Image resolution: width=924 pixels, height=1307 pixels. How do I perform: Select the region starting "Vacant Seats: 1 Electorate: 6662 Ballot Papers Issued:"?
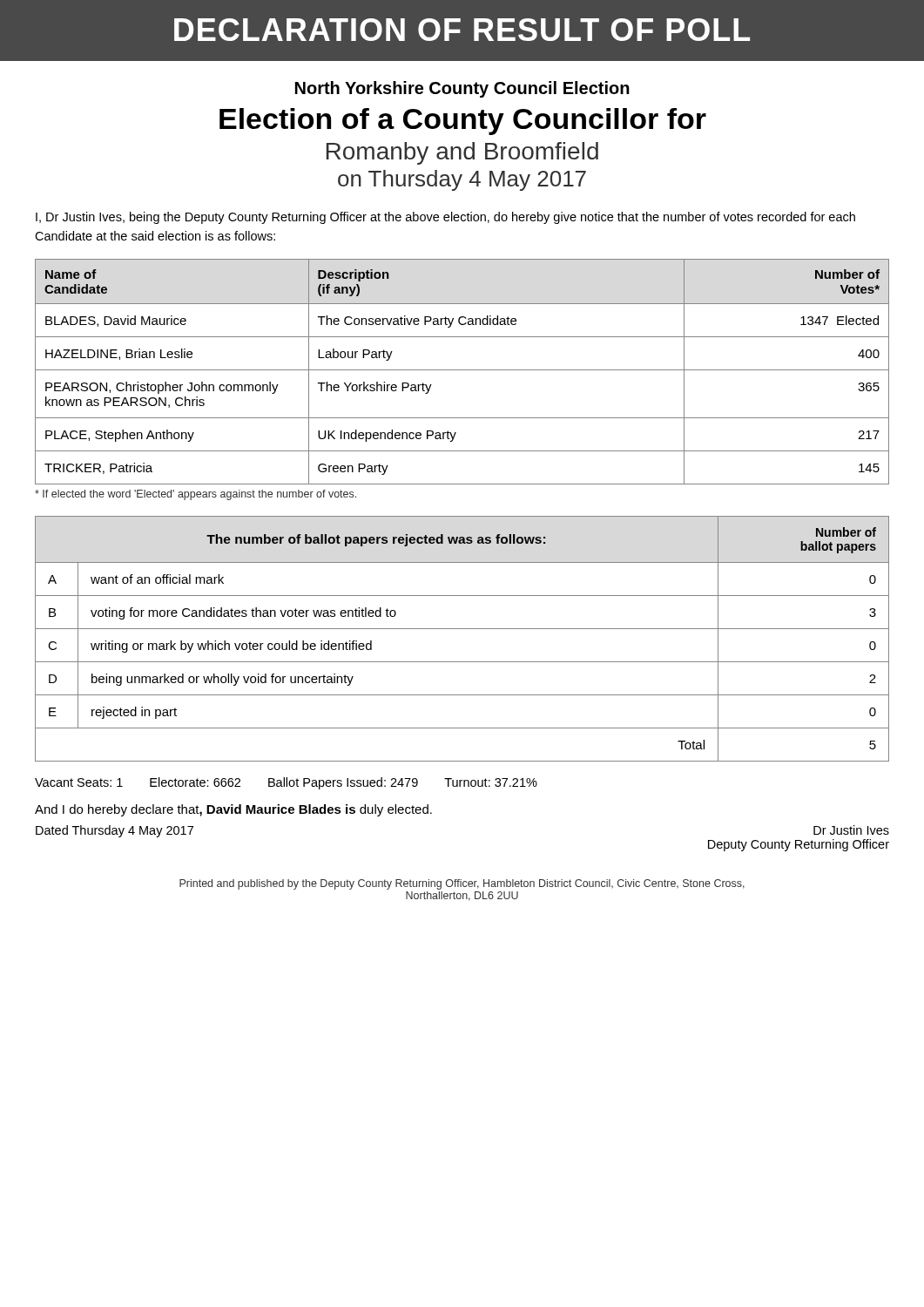point(286,782)
